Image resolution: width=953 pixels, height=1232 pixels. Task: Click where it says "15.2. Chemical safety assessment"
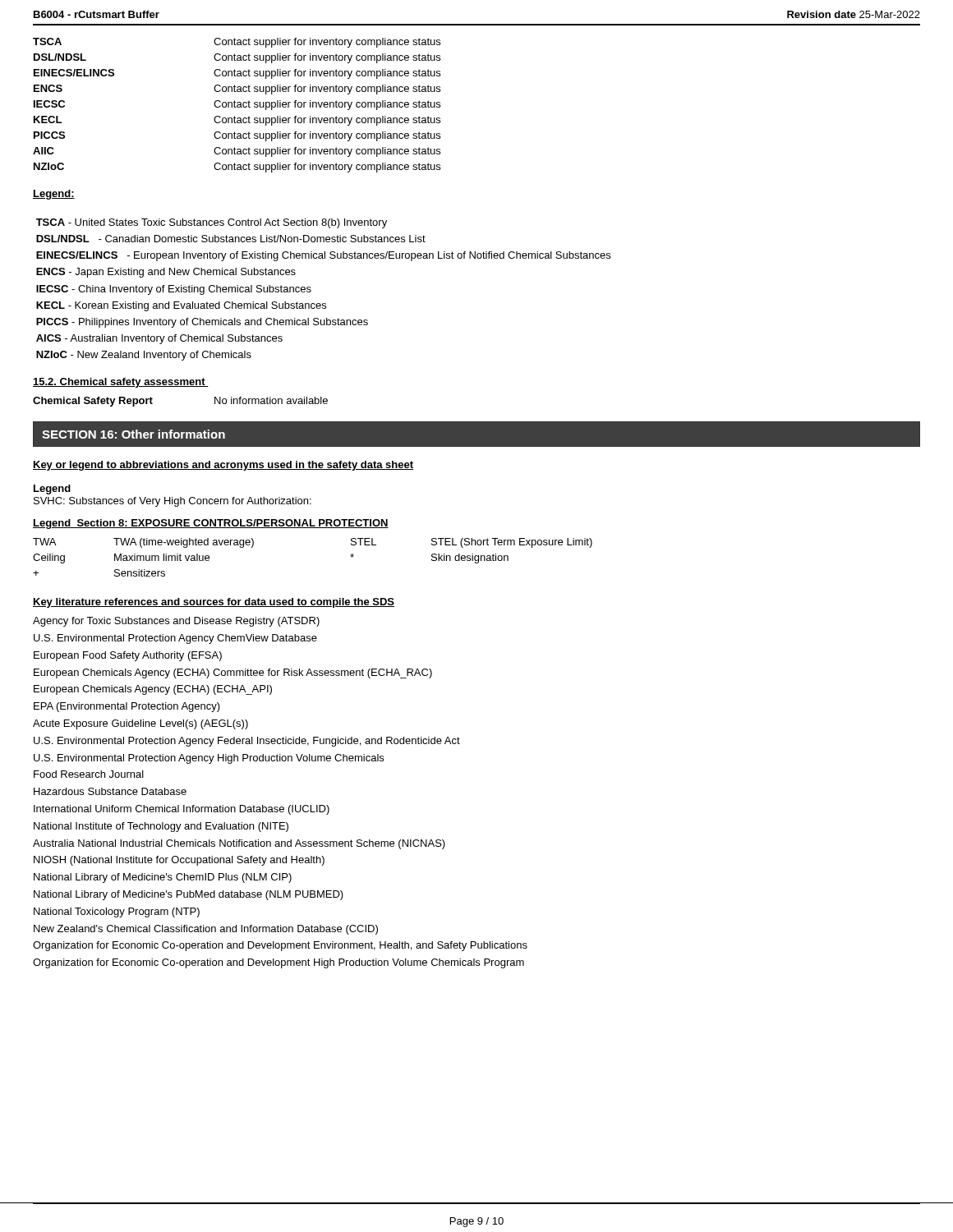click(120, 382)
